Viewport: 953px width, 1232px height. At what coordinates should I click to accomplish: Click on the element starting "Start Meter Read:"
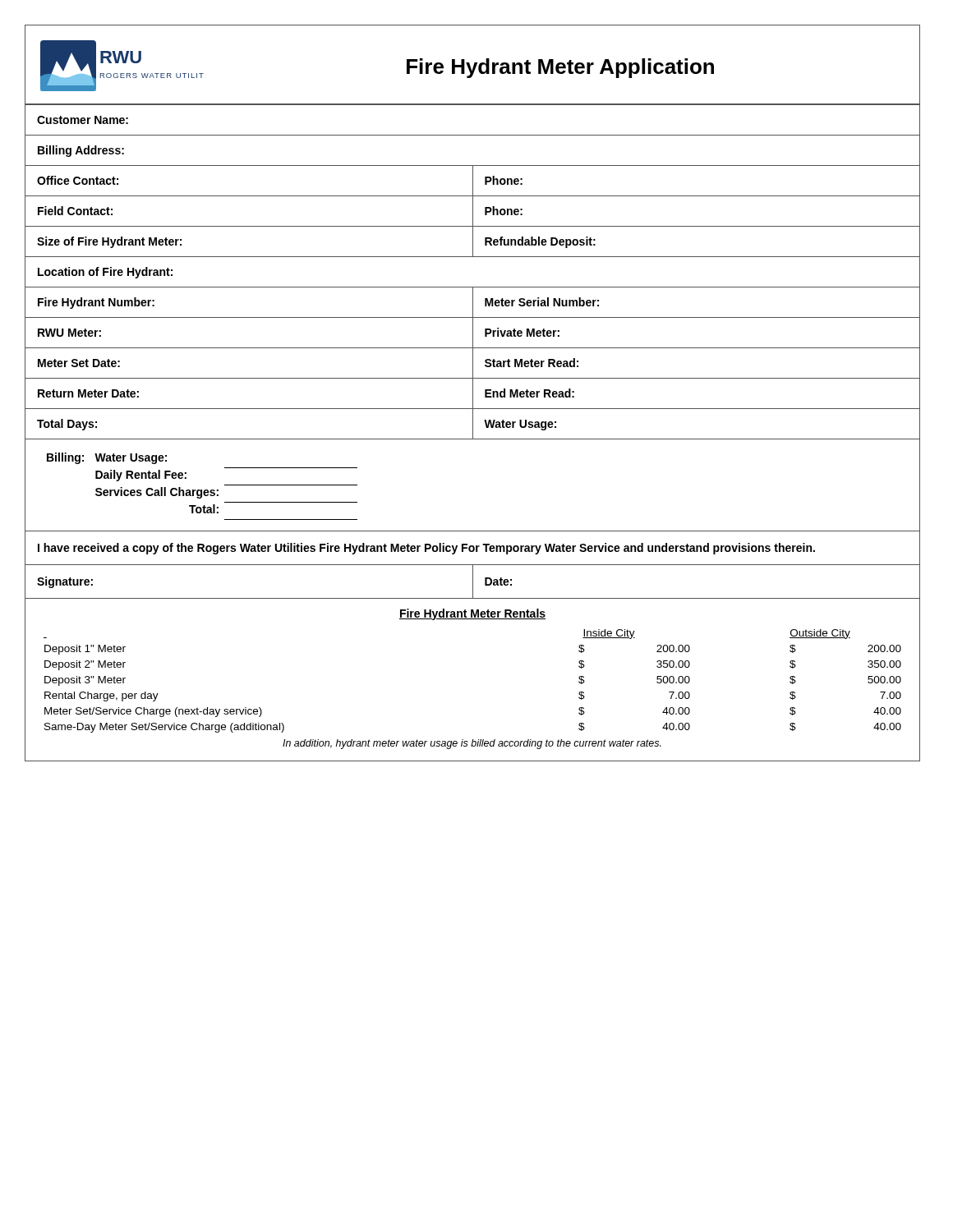tap(532, 363)
